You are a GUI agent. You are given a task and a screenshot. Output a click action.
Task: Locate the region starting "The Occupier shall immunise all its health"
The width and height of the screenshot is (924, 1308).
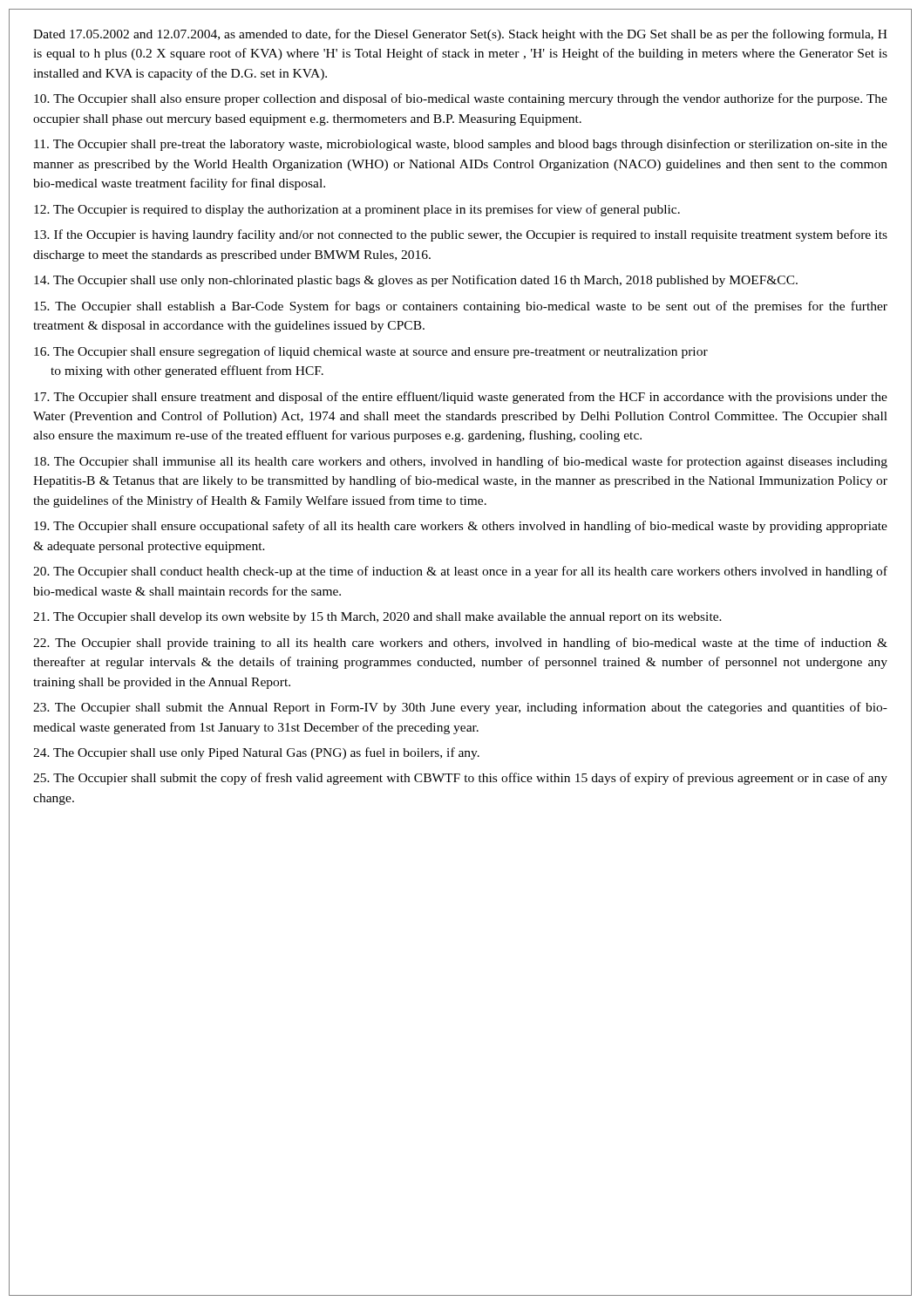(460, 480)
